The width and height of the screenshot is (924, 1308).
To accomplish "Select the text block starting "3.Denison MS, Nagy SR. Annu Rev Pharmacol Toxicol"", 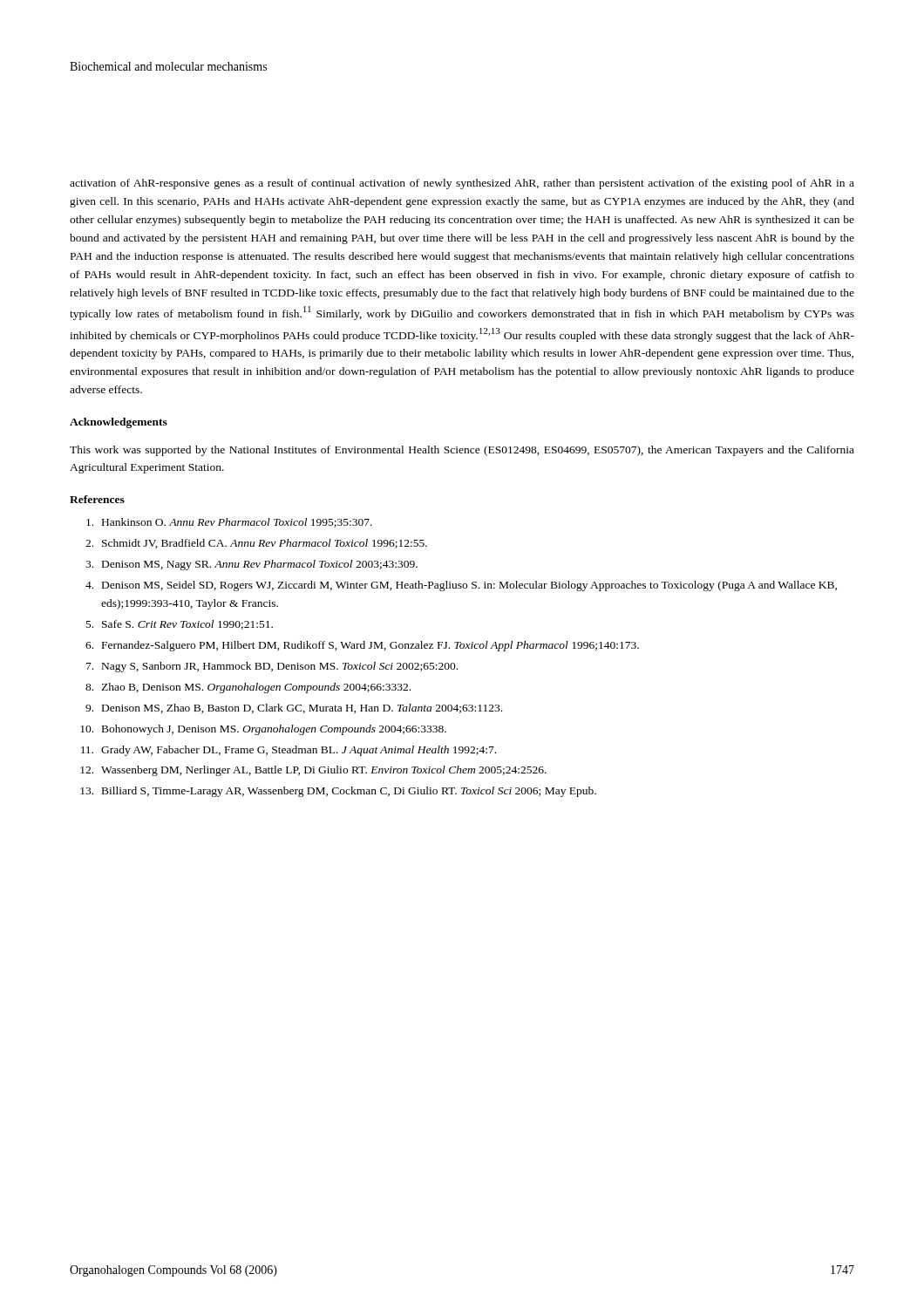I will pos(251,565).
